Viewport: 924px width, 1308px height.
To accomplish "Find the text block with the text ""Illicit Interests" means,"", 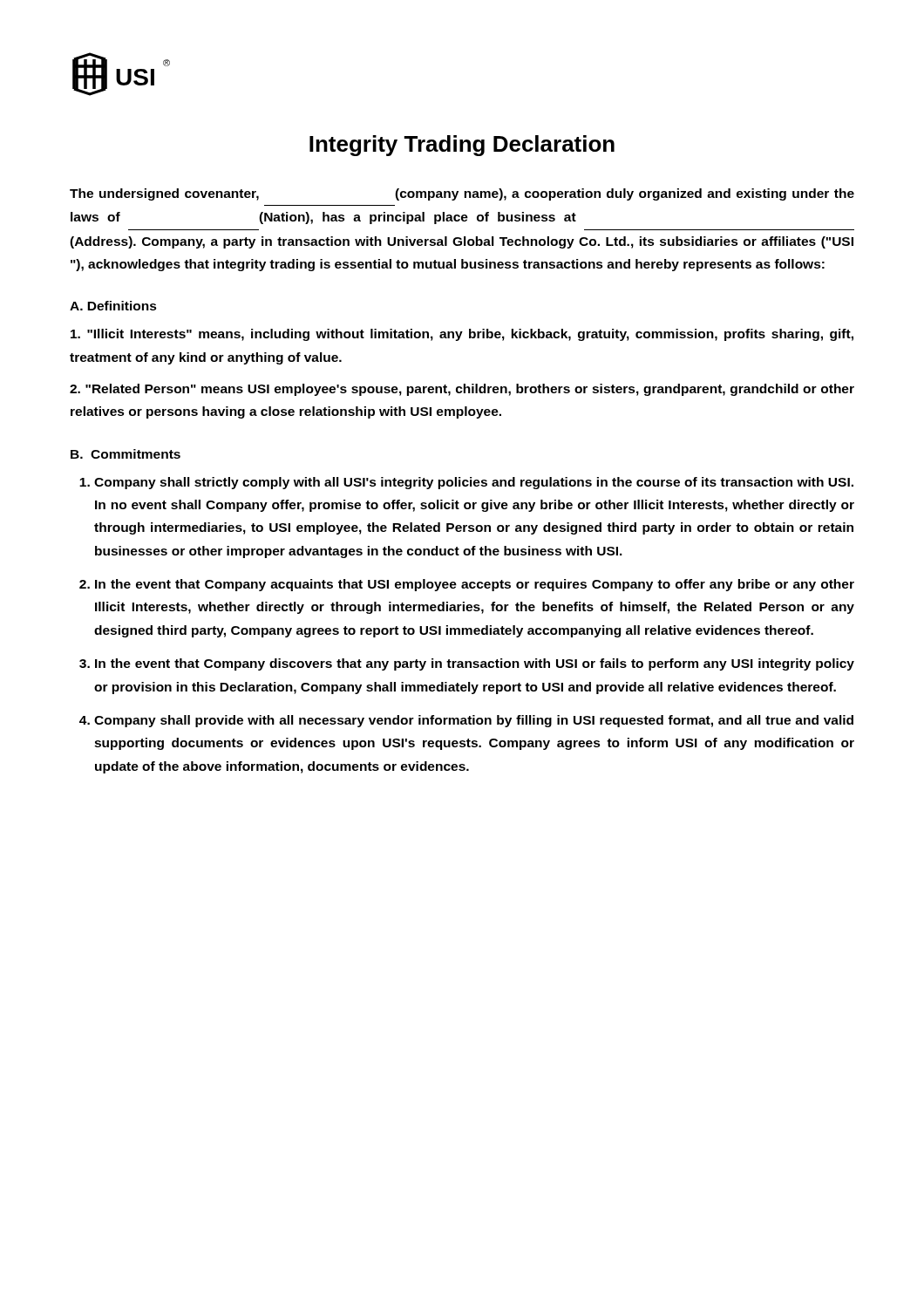I will [x=462, y=345].
